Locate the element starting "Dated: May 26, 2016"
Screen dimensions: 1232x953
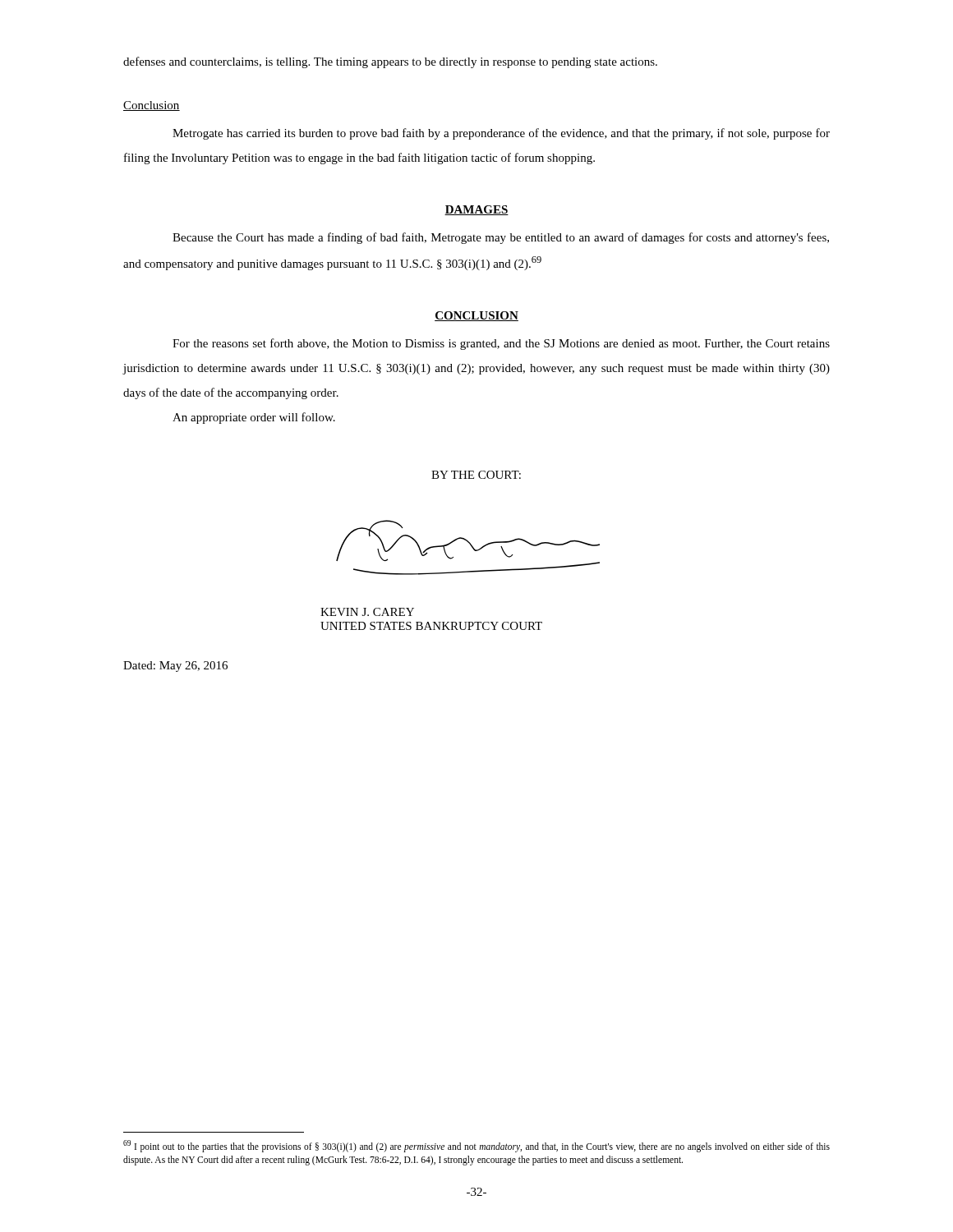coord(176,665)
